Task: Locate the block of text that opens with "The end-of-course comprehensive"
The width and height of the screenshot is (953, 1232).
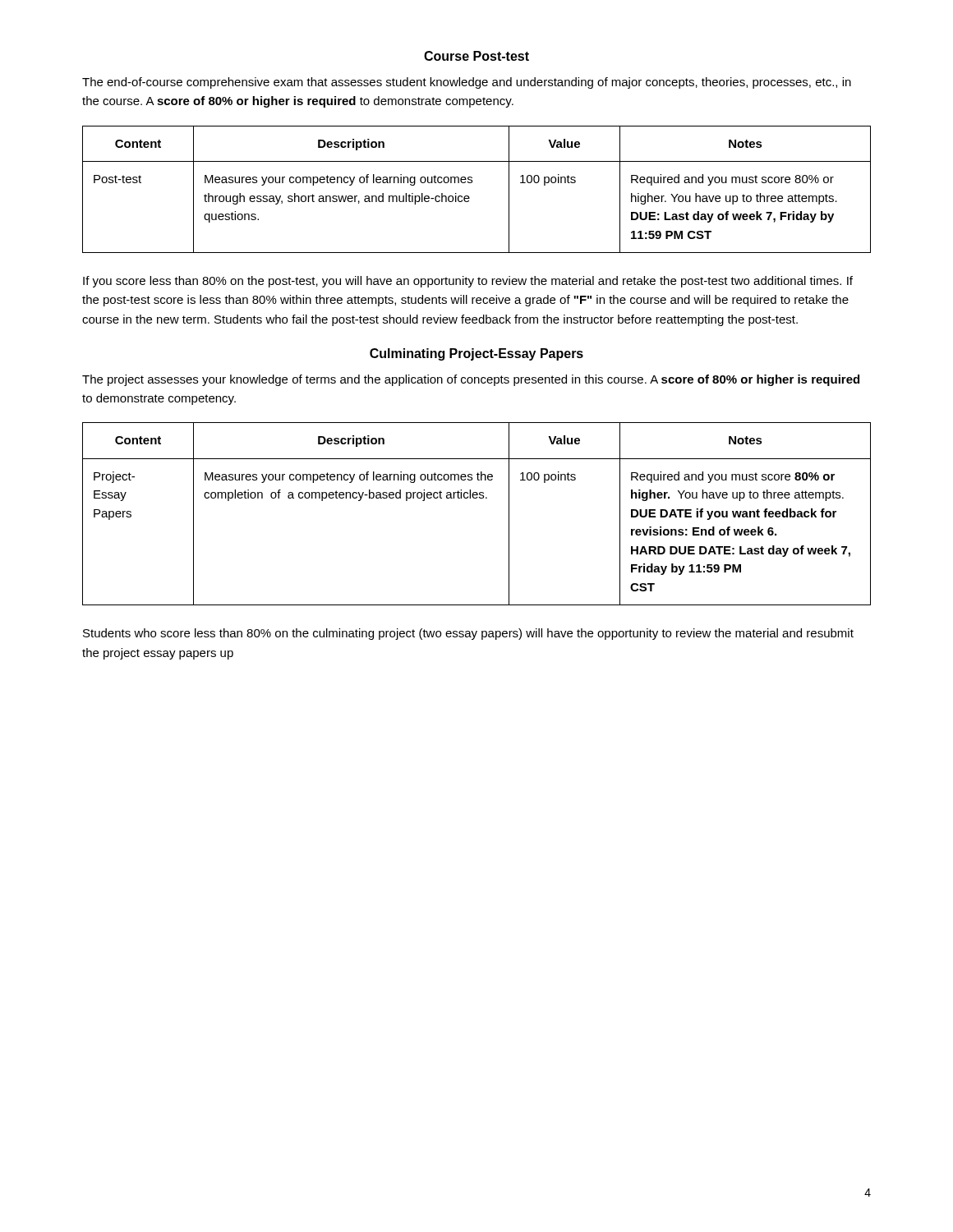Action: point(467,91)
